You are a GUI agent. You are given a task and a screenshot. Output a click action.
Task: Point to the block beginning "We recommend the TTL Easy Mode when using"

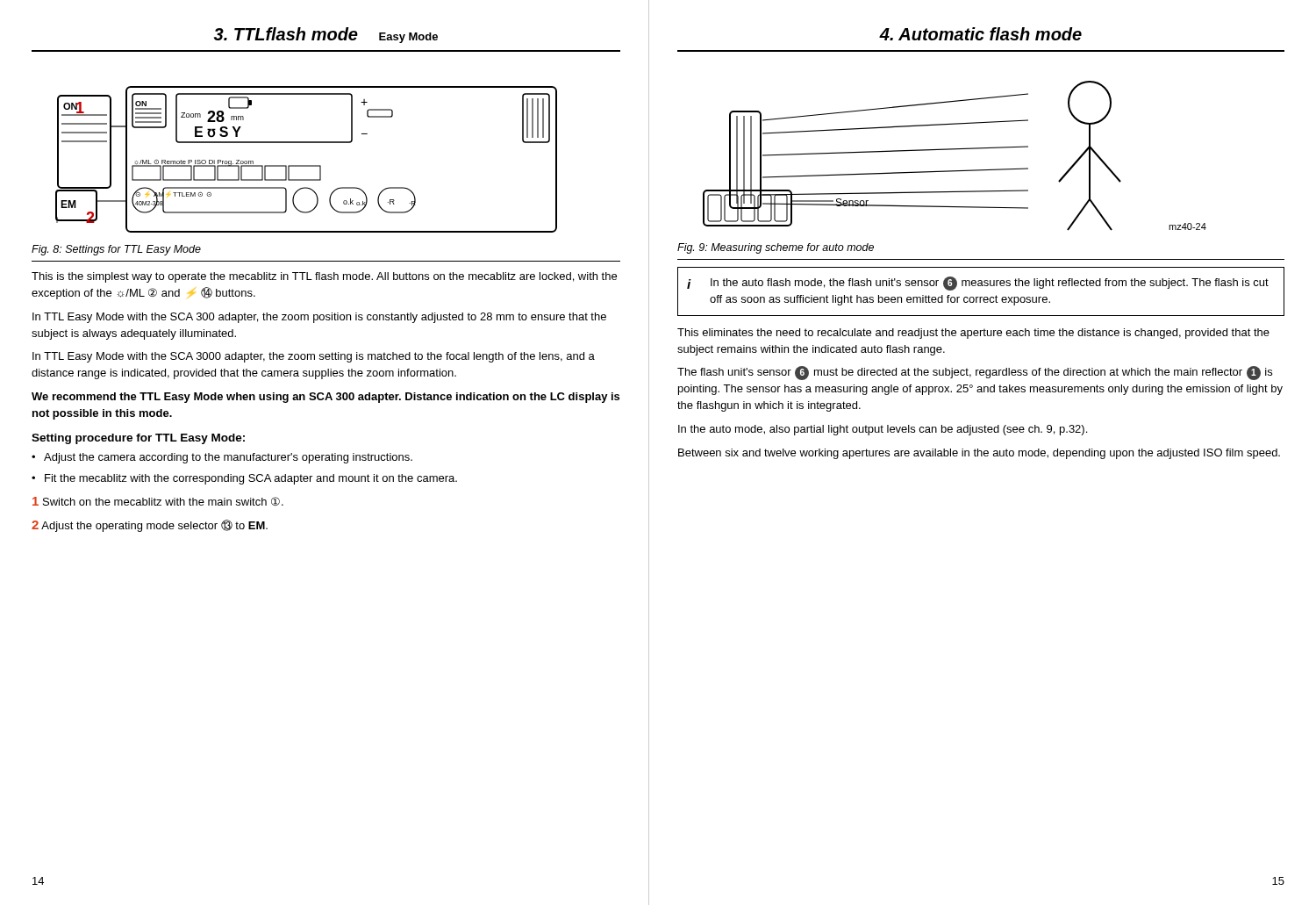(x=326, y=405)
